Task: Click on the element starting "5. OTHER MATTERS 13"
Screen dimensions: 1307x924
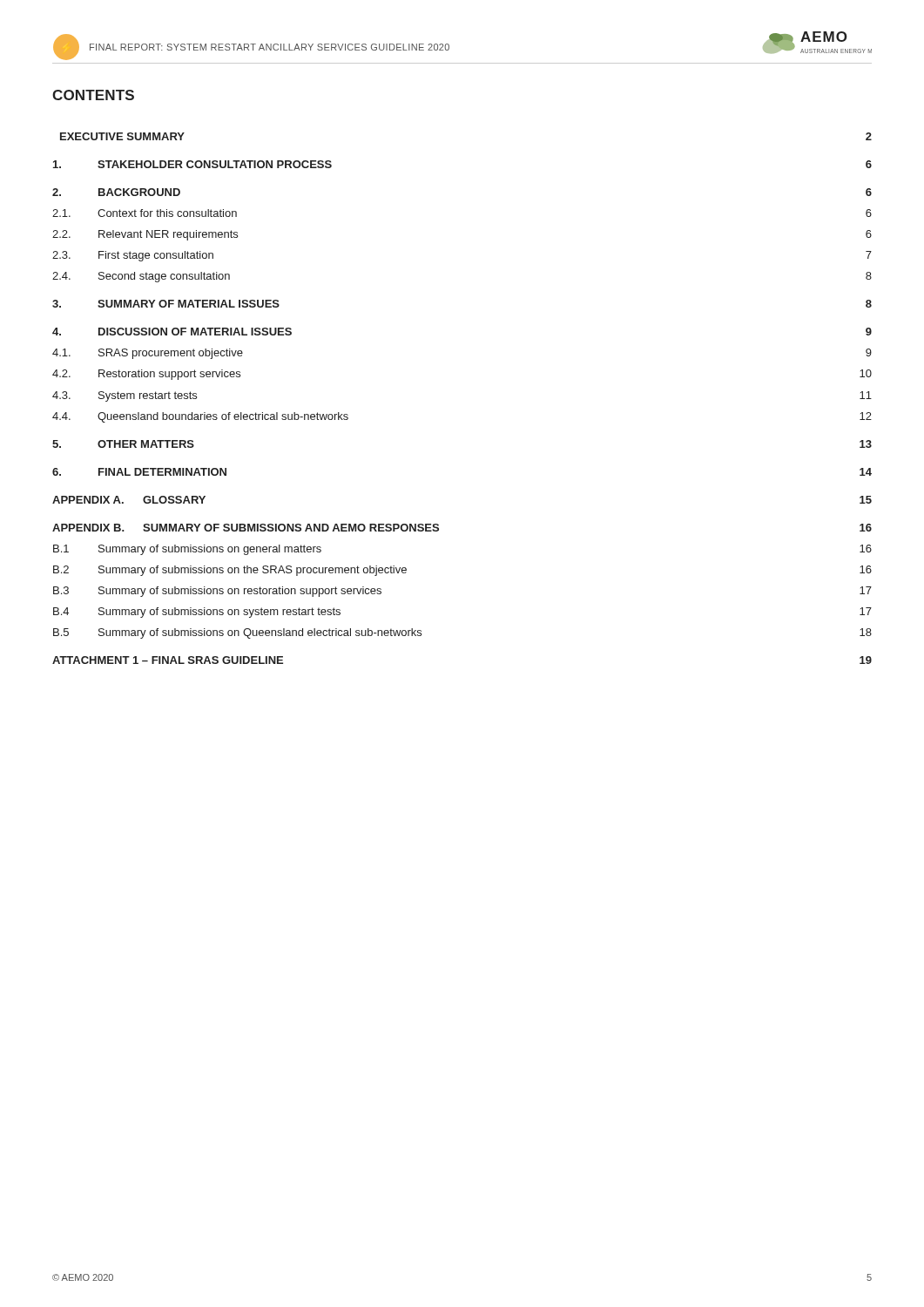Action: coord(55,444)
